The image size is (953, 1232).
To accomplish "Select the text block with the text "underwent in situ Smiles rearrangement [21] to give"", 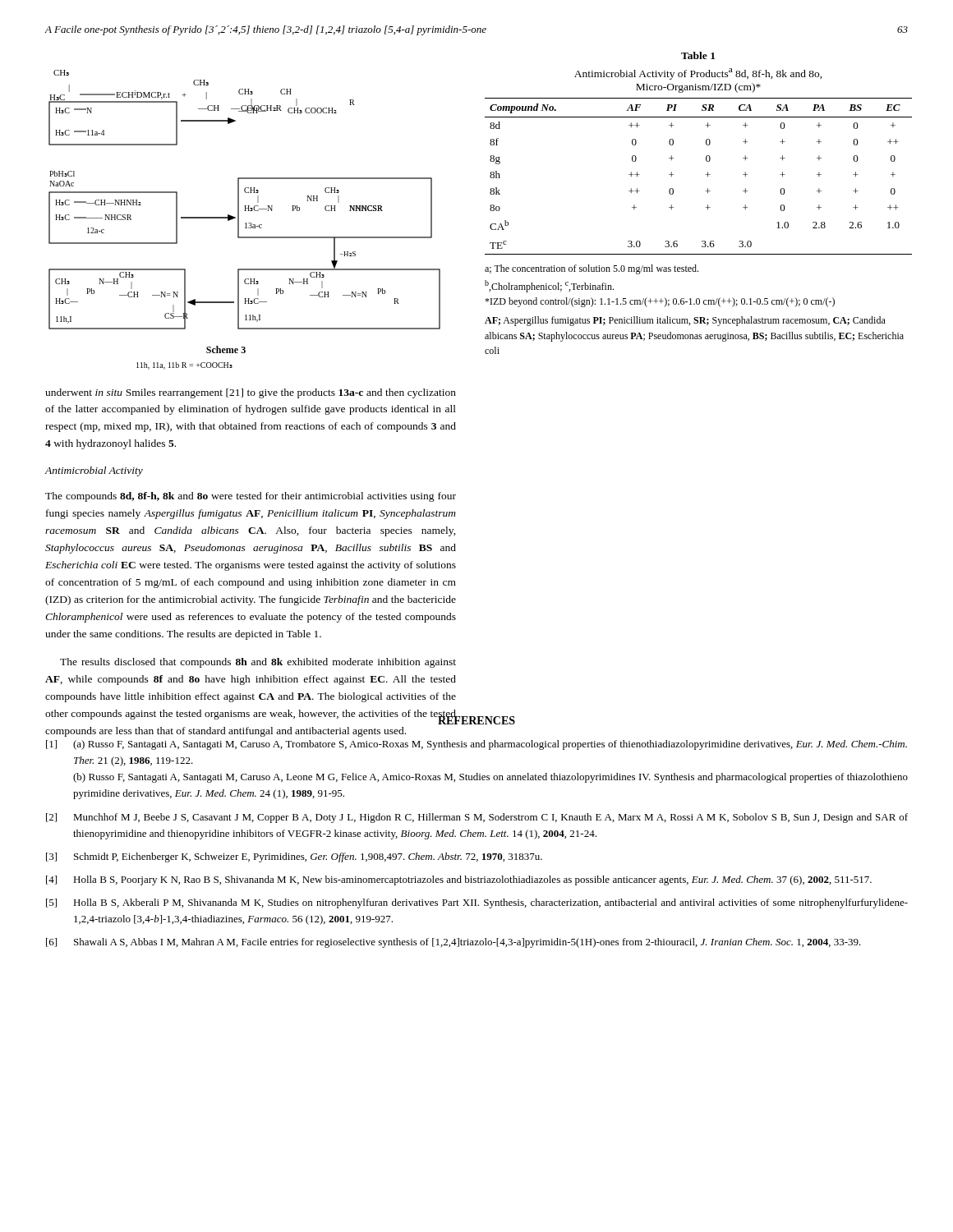I will [251, 418].
